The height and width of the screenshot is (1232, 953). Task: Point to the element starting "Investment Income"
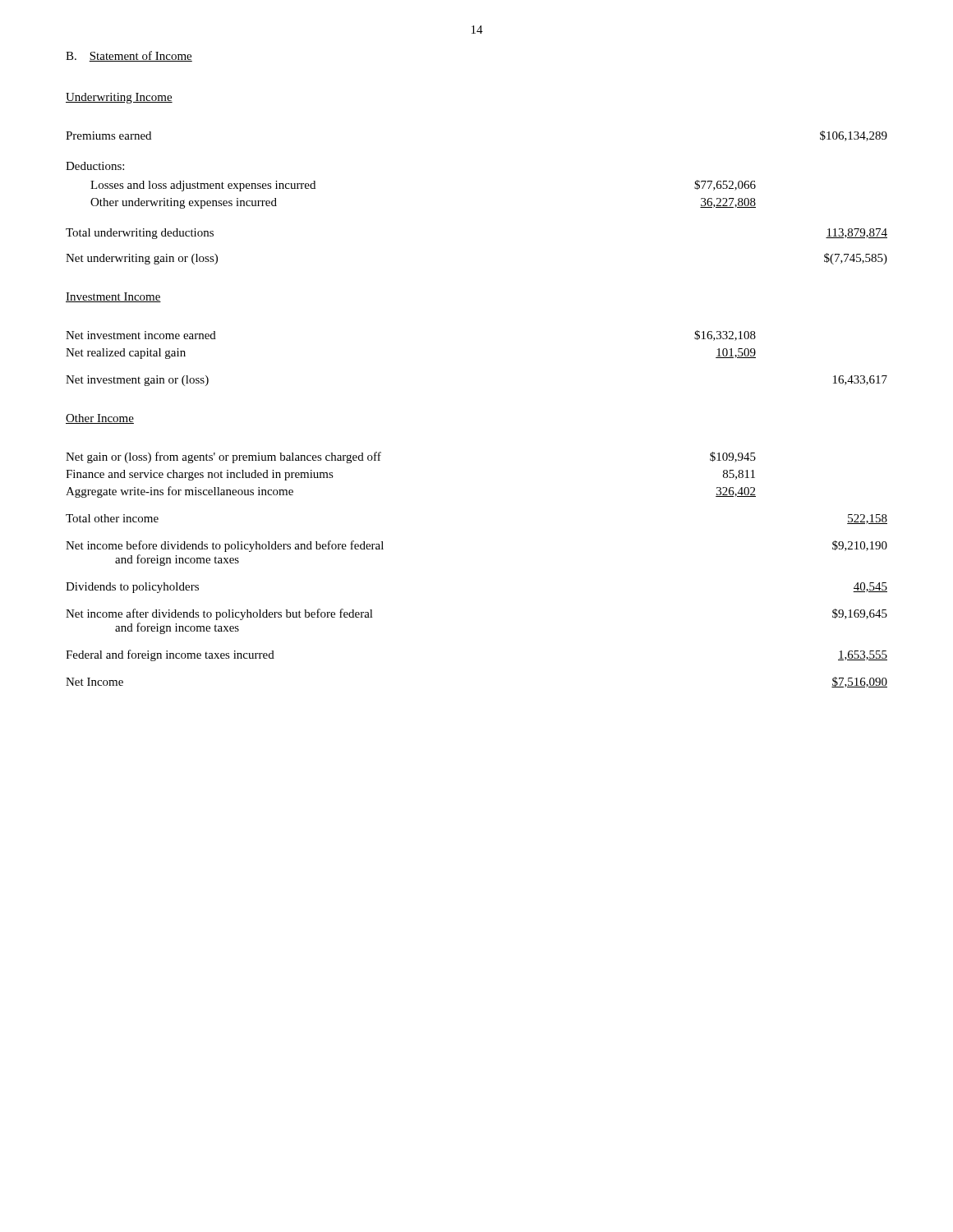[x=113, y=297]
